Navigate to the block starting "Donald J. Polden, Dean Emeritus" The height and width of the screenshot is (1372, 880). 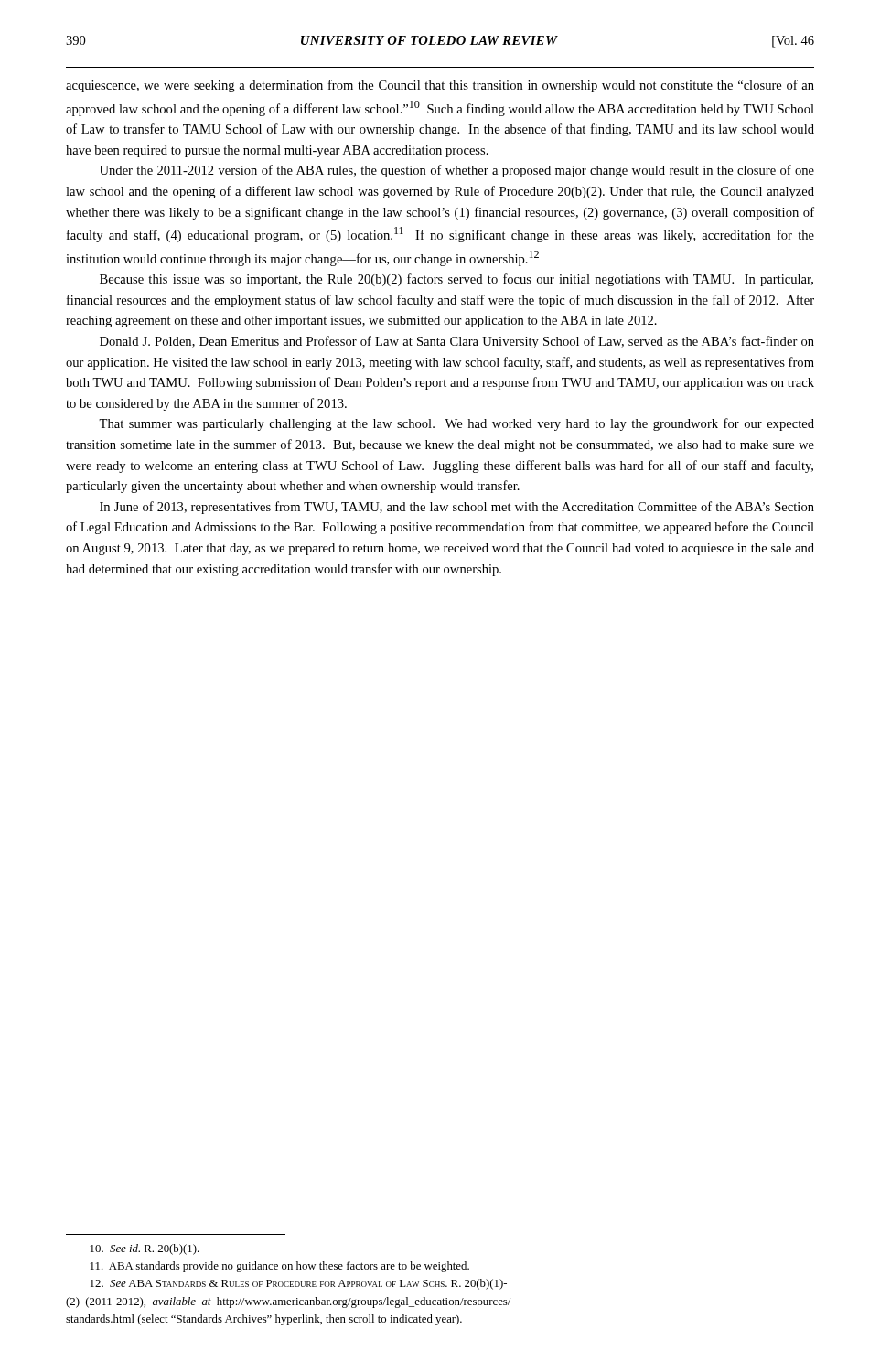440,372
